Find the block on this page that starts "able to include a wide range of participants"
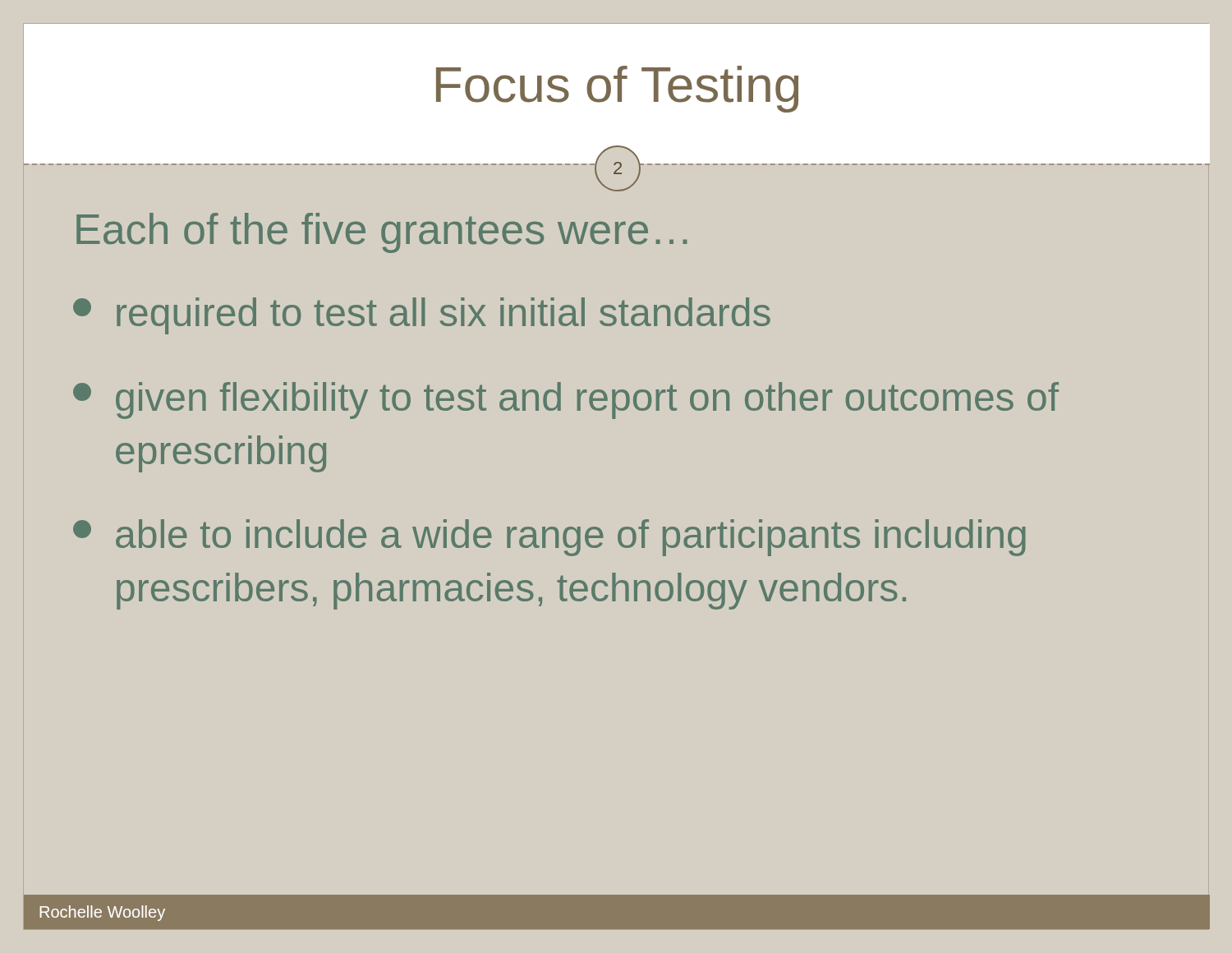 tap(623, 562)
